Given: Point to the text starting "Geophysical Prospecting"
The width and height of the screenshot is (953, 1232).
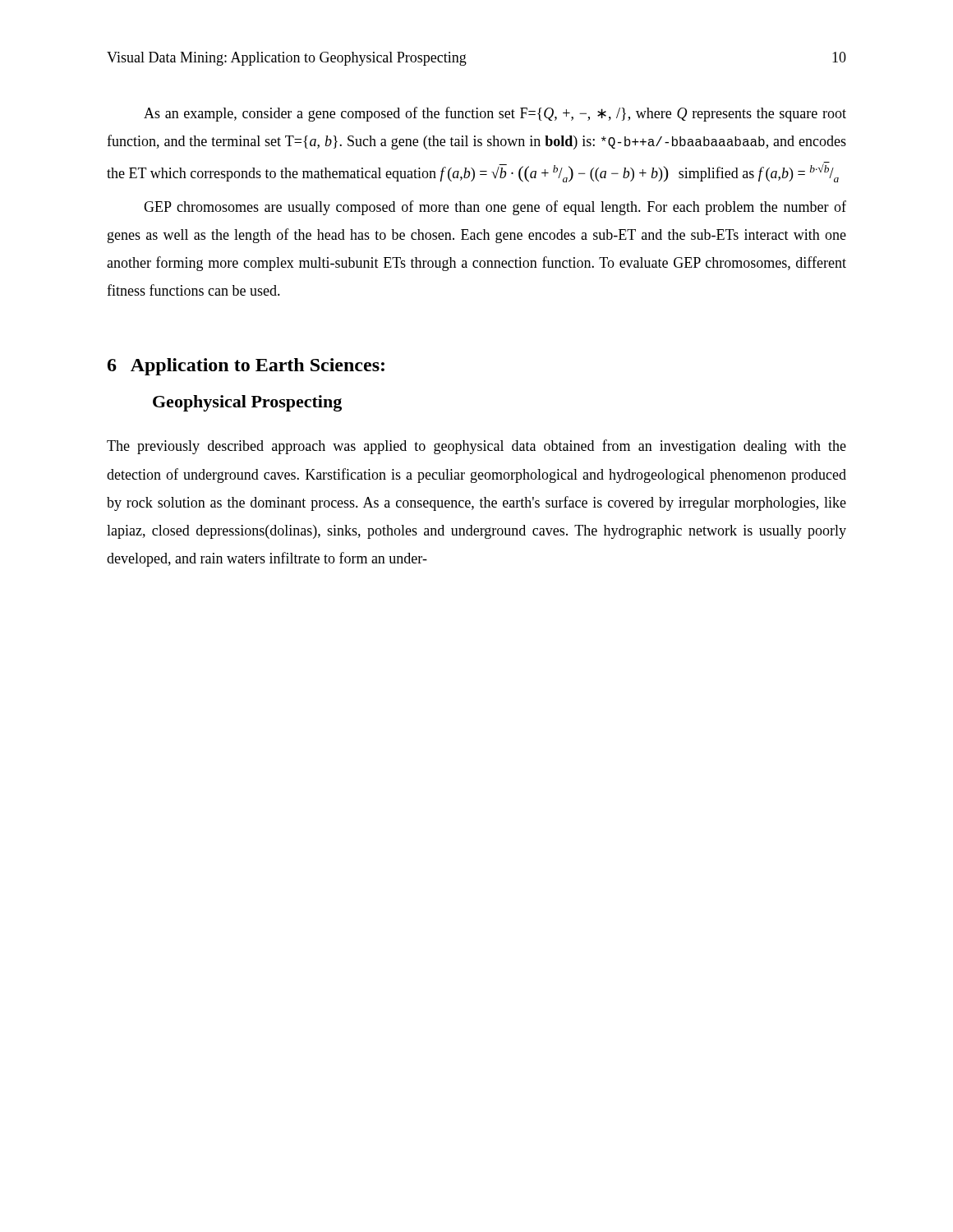Looking at the screenshot, I should pos(247,403).
